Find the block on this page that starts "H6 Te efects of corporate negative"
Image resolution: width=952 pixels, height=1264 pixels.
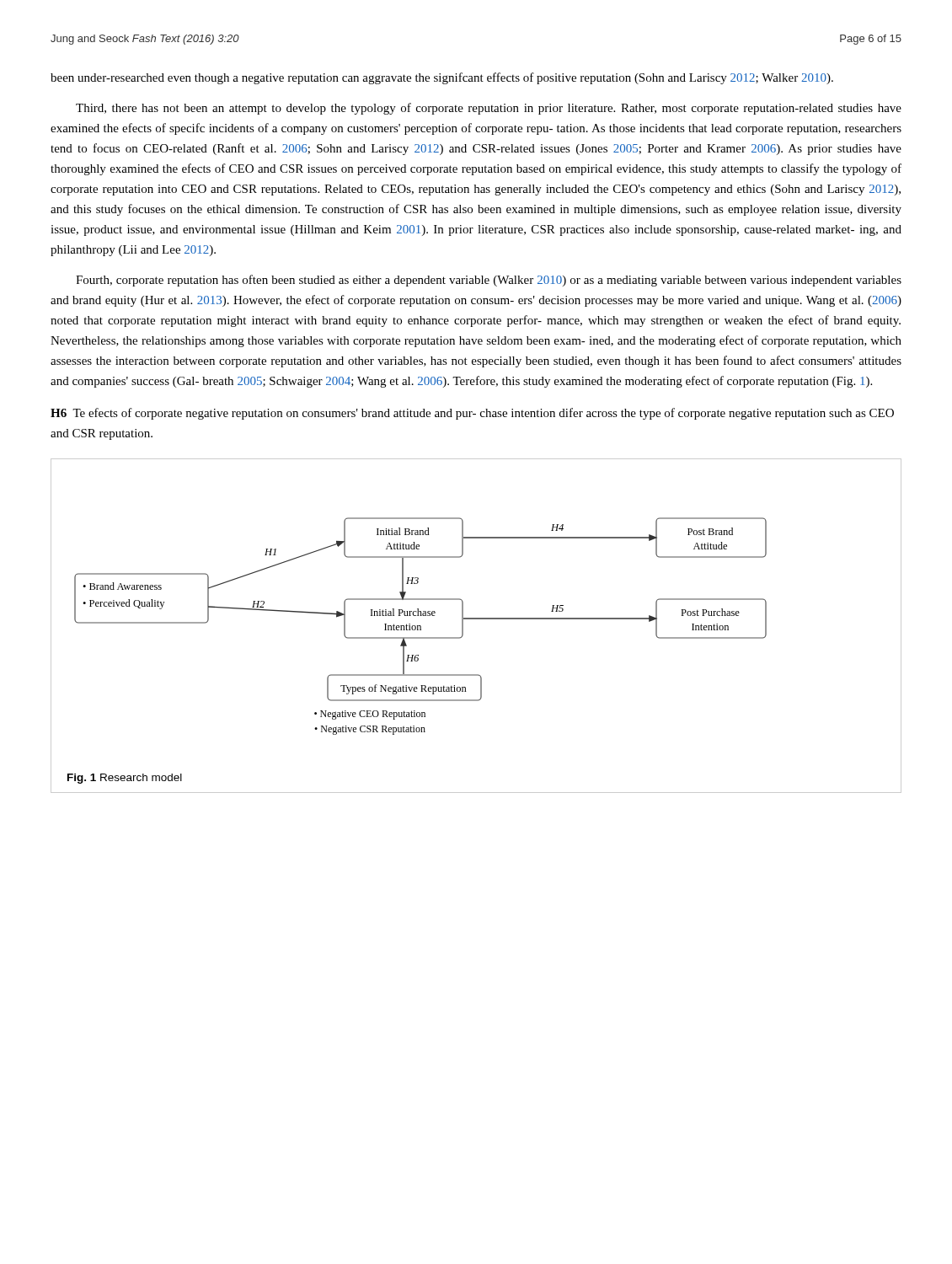[x=472, y=423]
